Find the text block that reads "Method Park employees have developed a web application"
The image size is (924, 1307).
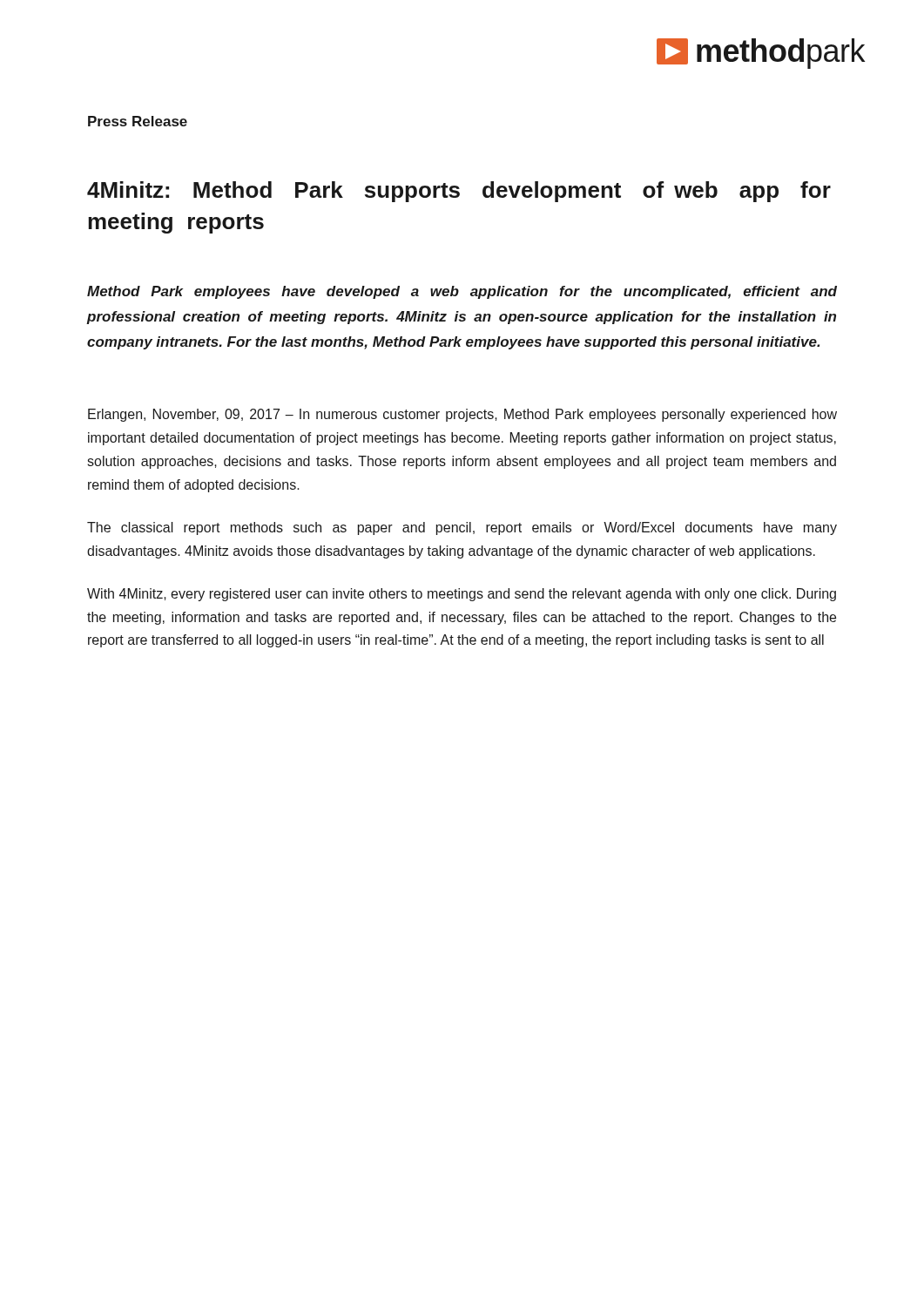click(462, 316)
